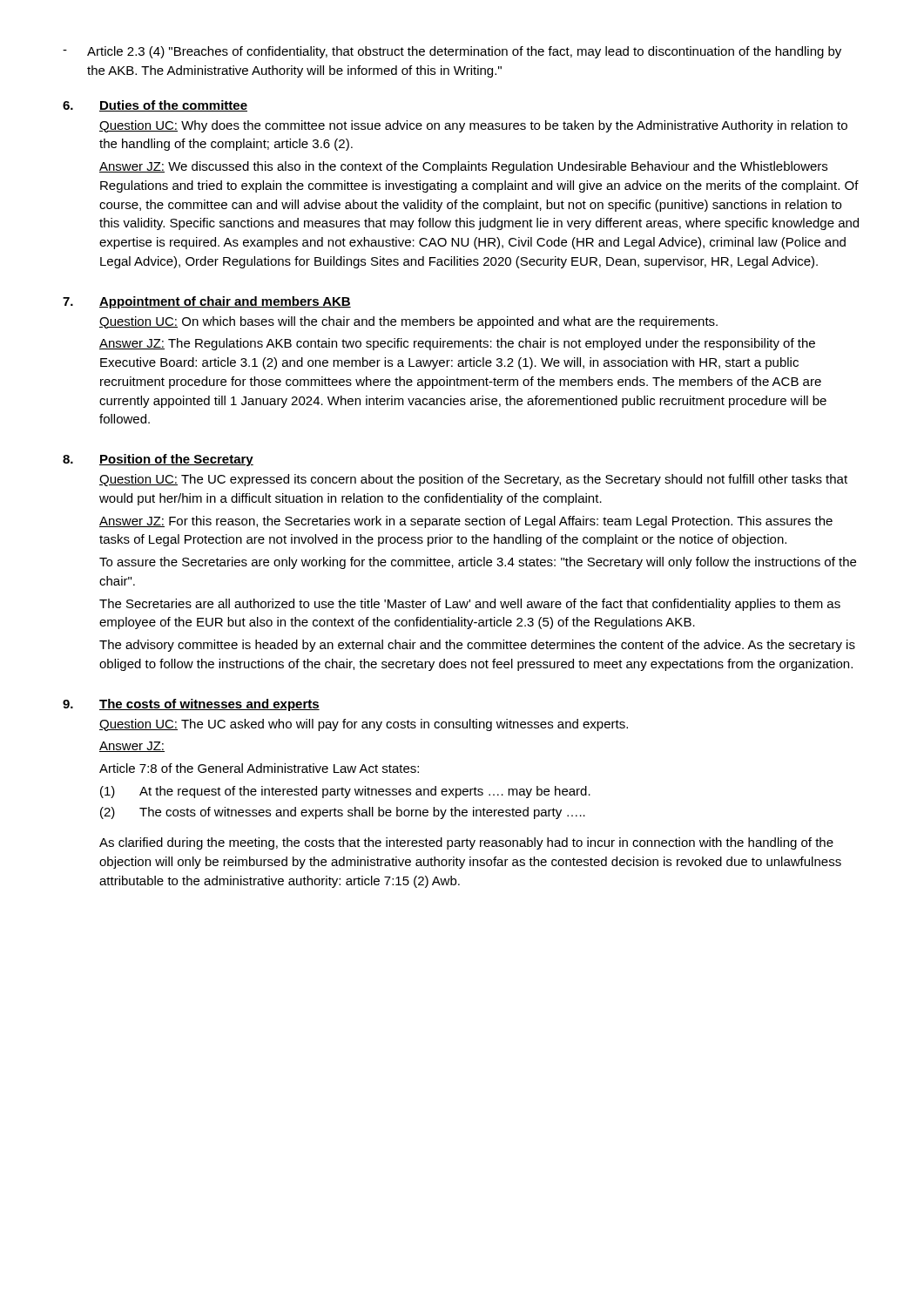Locate the block of text that opens with "(1) At the request of the"
This screenshot has height=1307, width=924.
pyautogui.click(x=480, y=791)
